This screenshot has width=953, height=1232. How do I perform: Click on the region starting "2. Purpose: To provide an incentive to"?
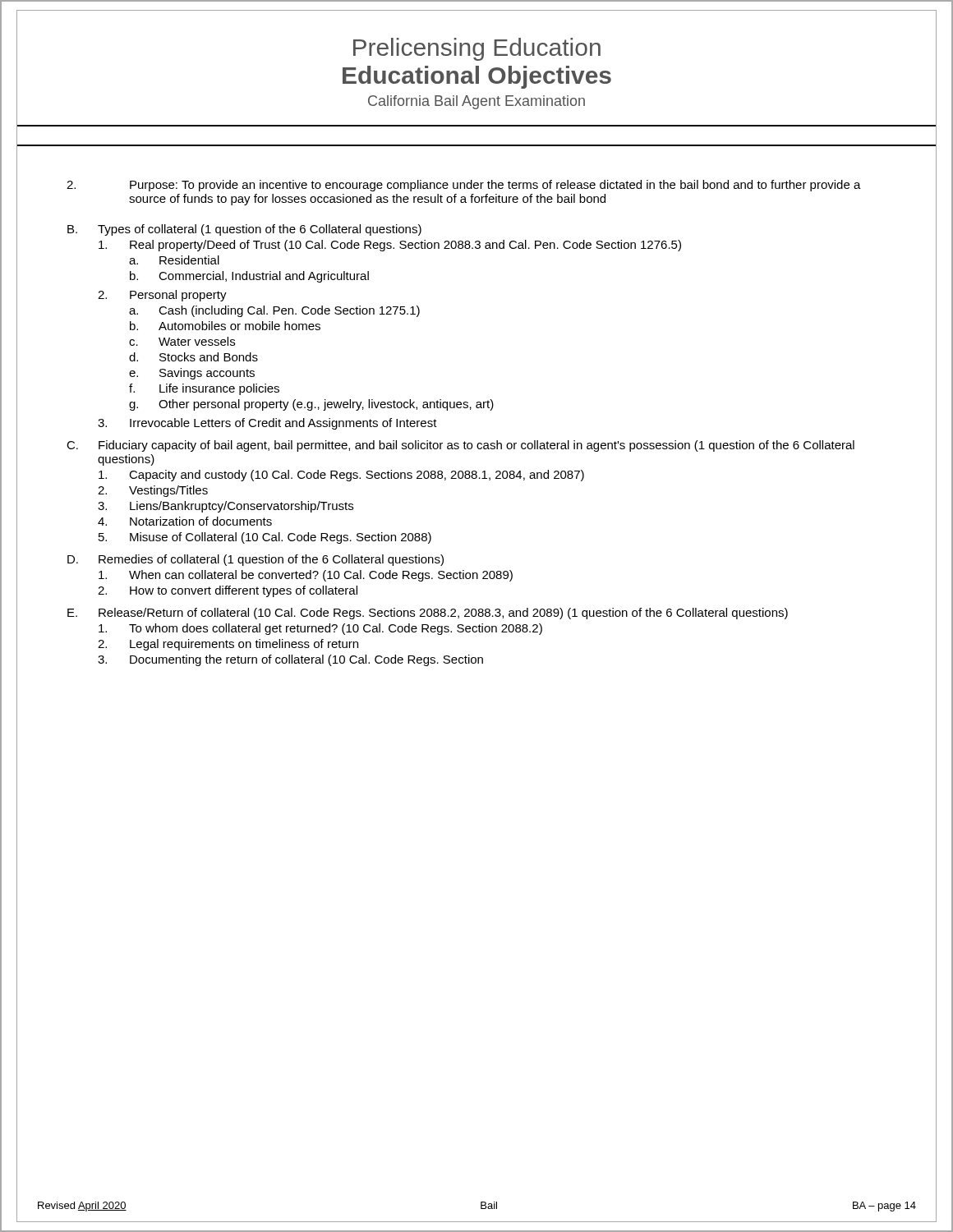tap(476, 191)
